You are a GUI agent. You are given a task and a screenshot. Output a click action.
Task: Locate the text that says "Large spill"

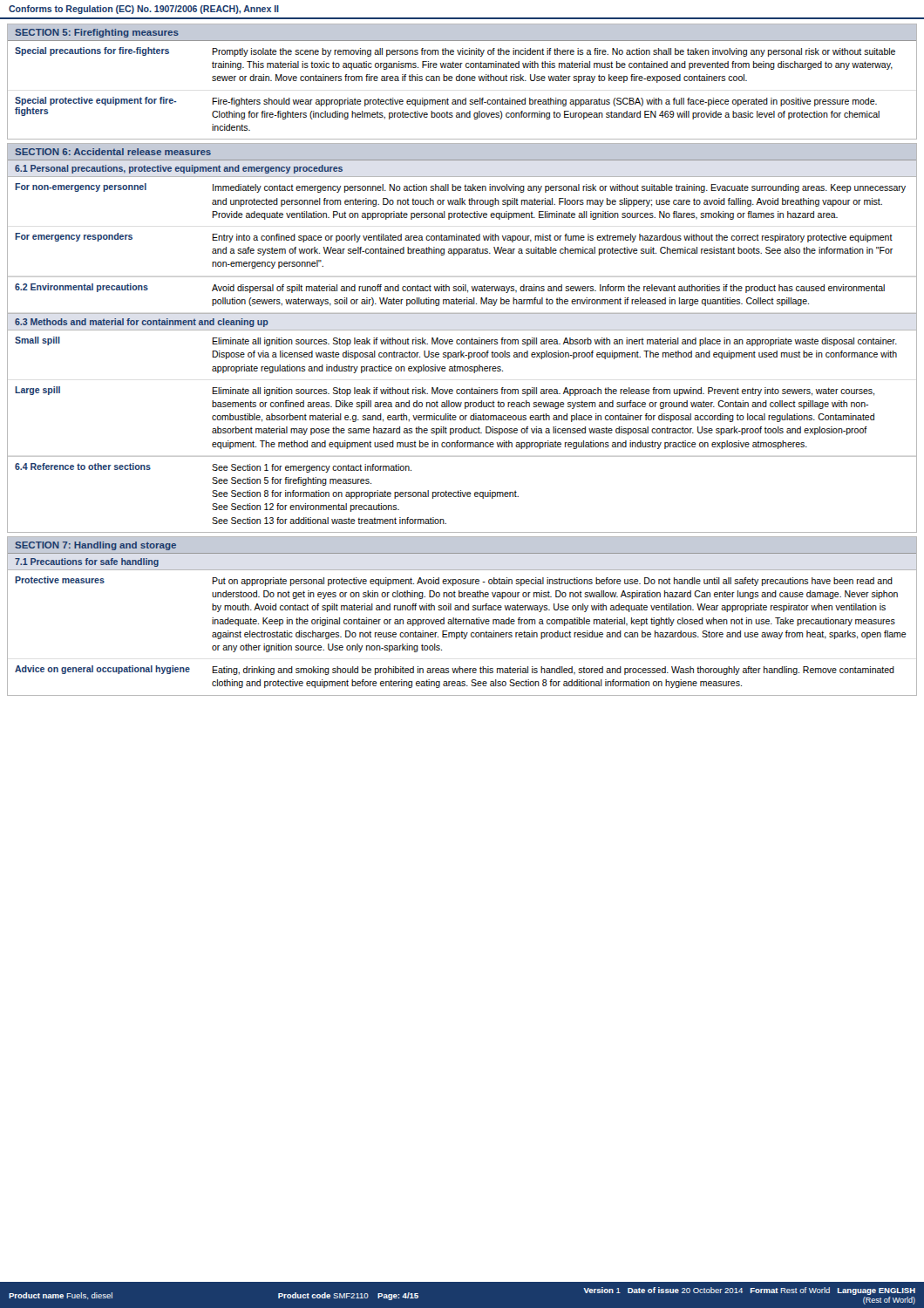(38, 390)
